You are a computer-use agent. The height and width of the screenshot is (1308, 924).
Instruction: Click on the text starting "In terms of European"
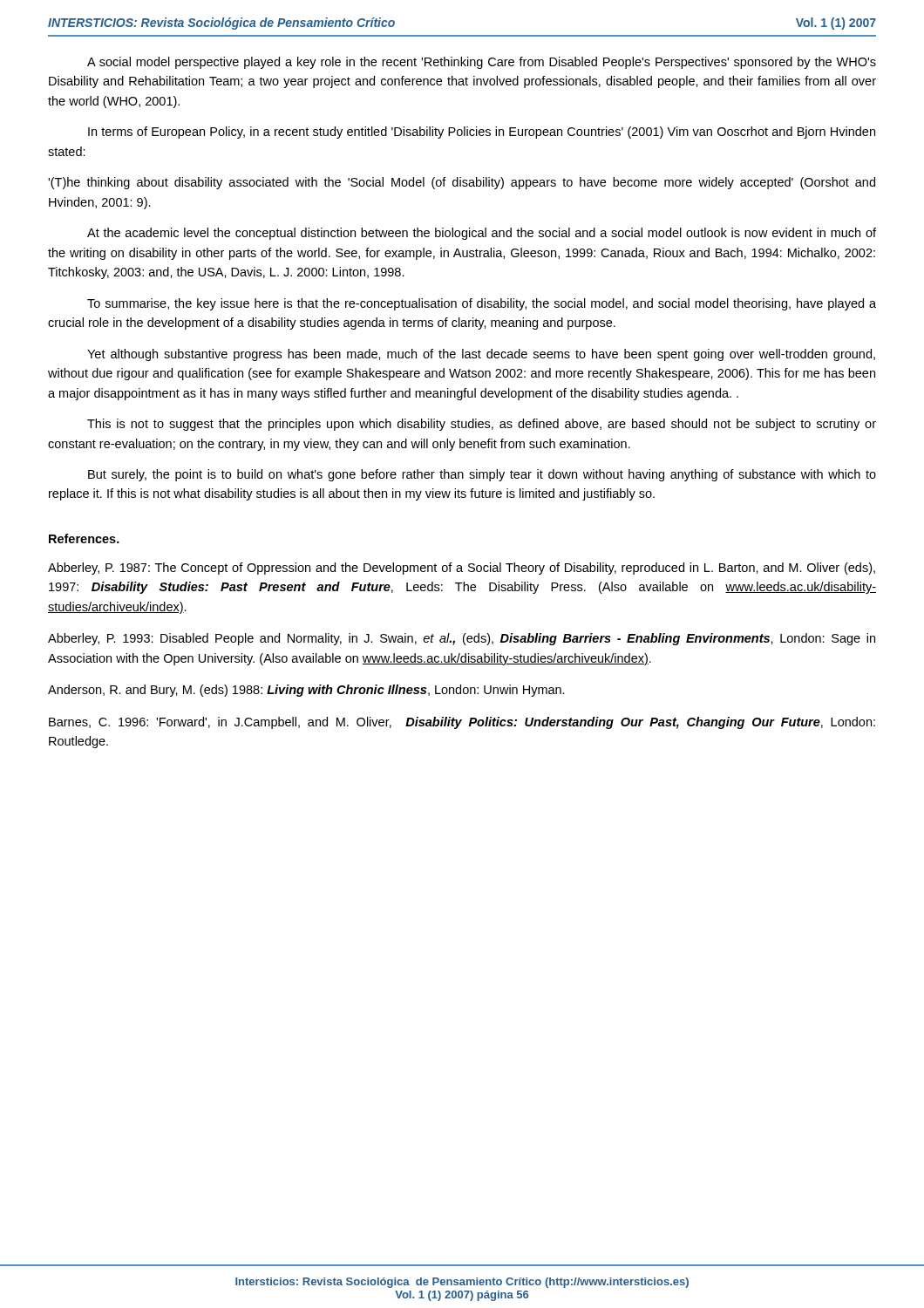point(462,142)
